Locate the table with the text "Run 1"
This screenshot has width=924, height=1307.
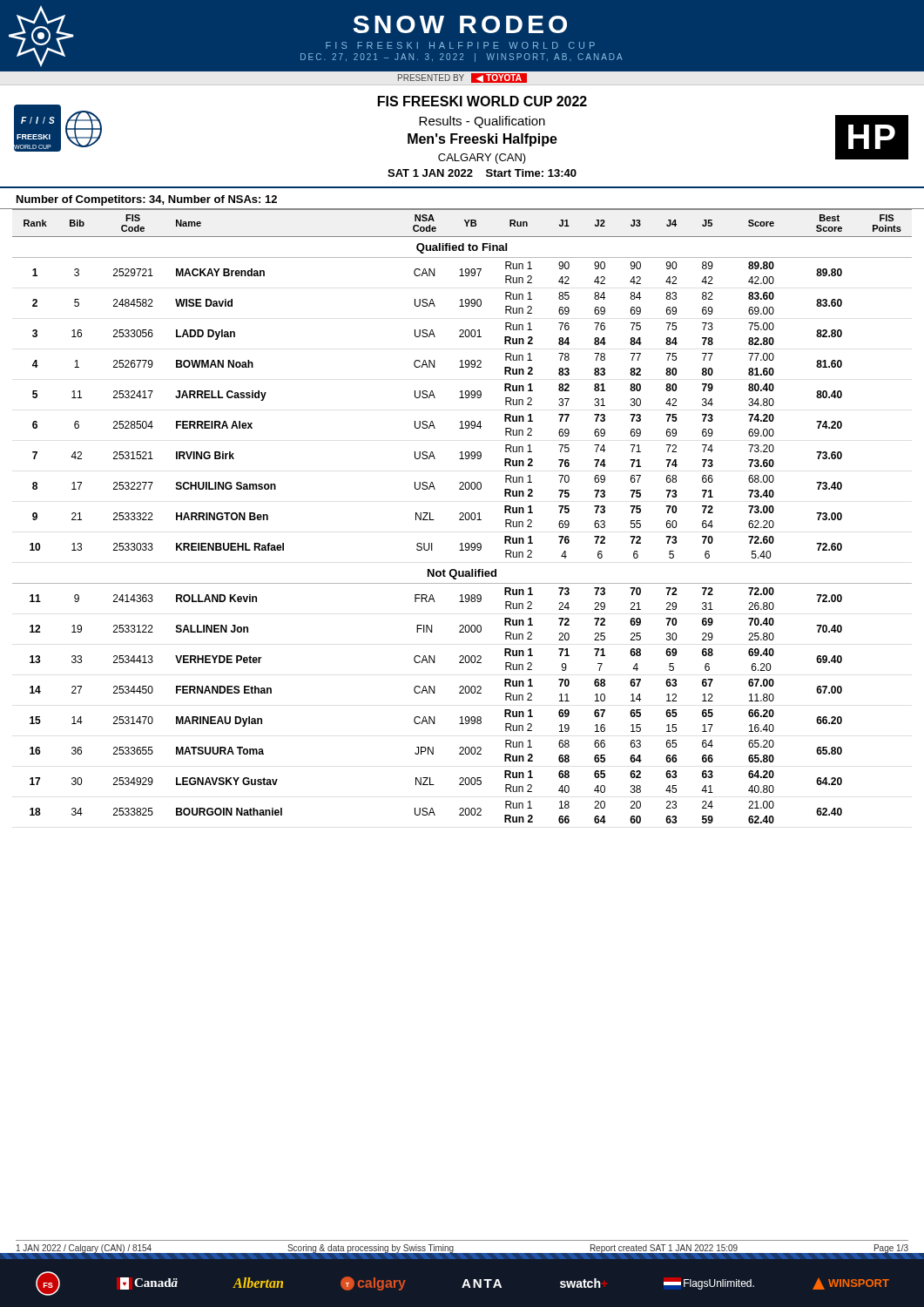[462, 519]
